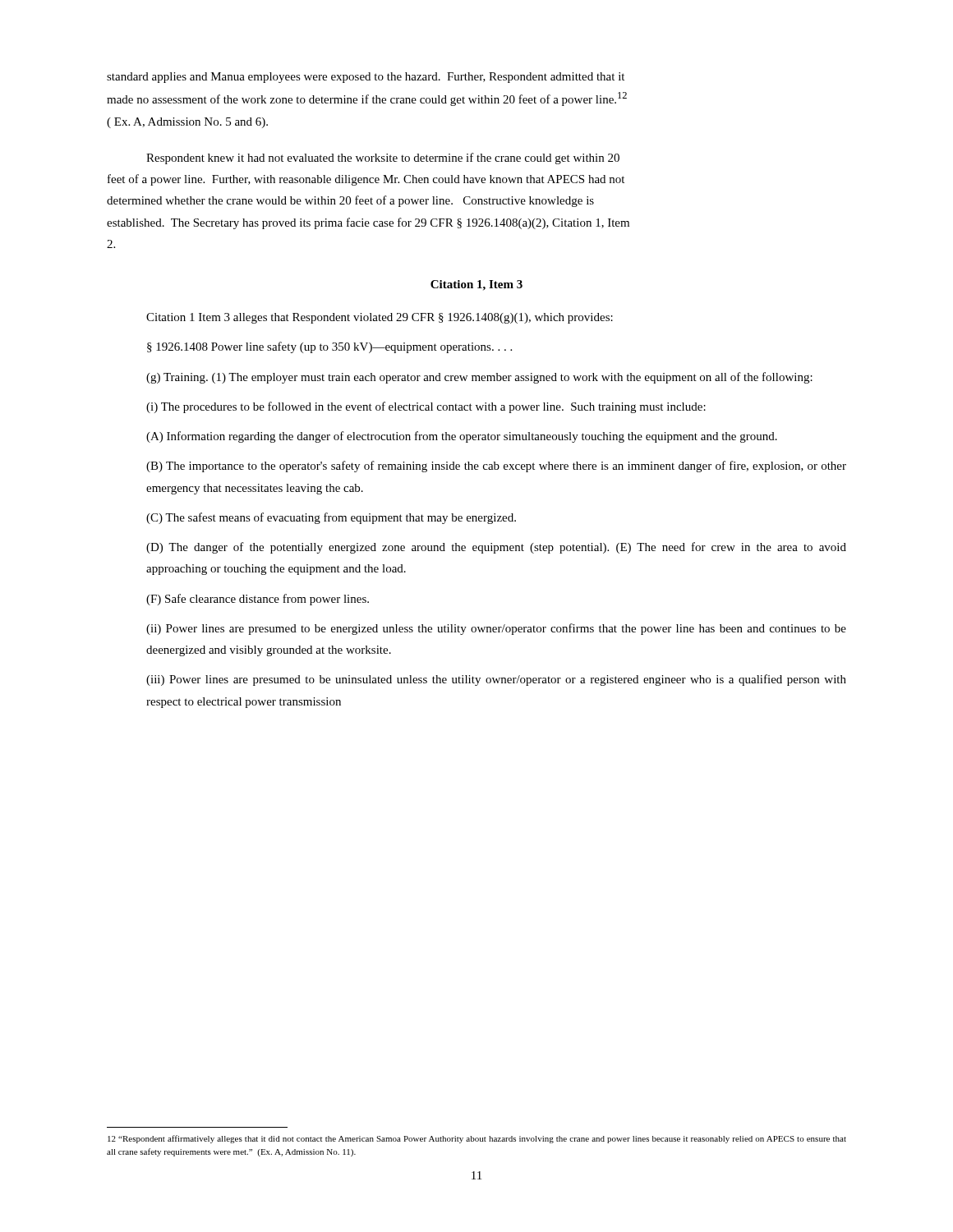Click the passage that begins "established. The Secretary has"
The width and height of the screenshot is (953, 1232).
pos(368,222)
